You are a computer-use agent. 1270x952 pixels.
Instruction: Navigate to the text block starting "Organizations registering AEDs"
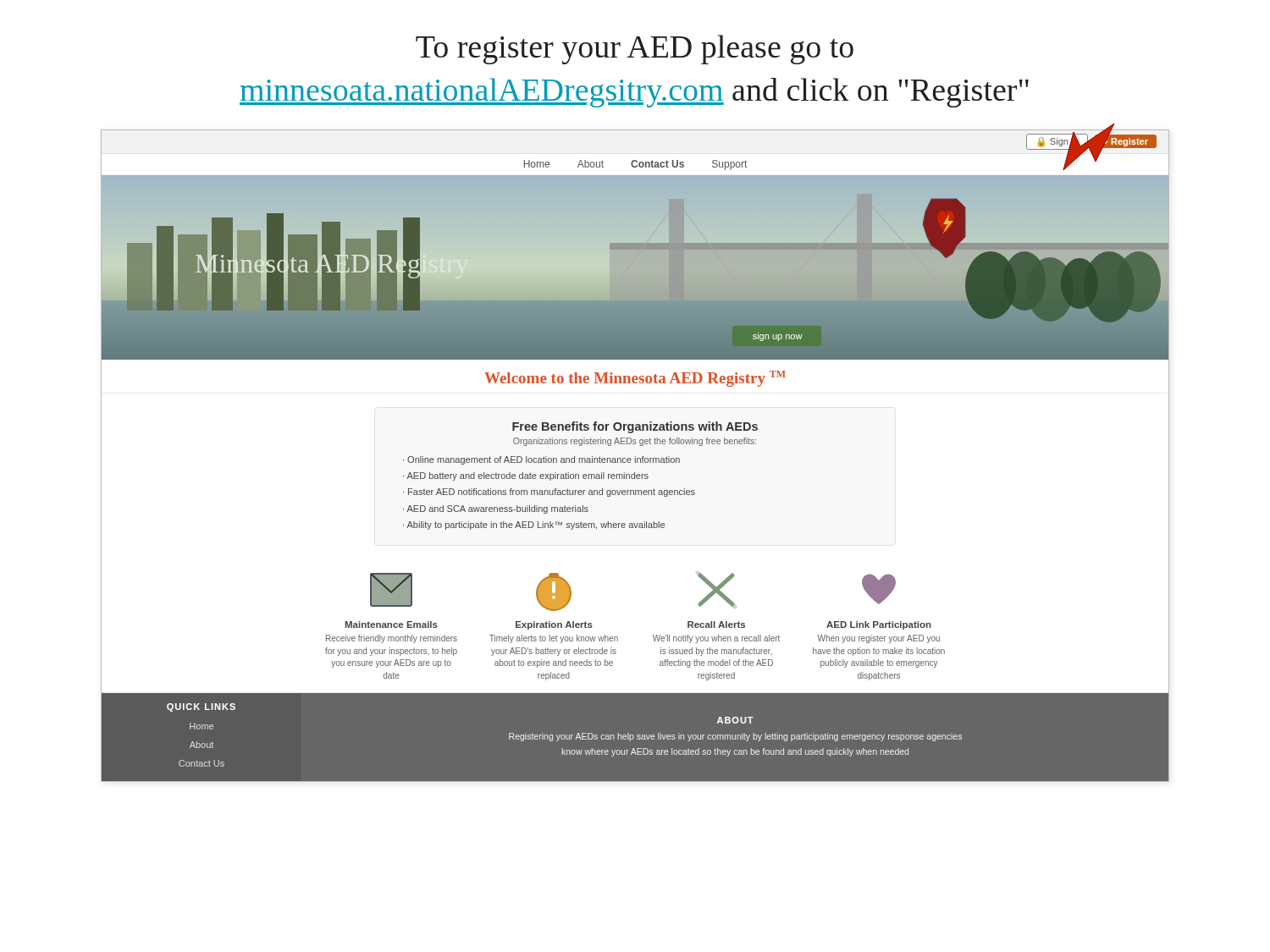coord(635,441)
